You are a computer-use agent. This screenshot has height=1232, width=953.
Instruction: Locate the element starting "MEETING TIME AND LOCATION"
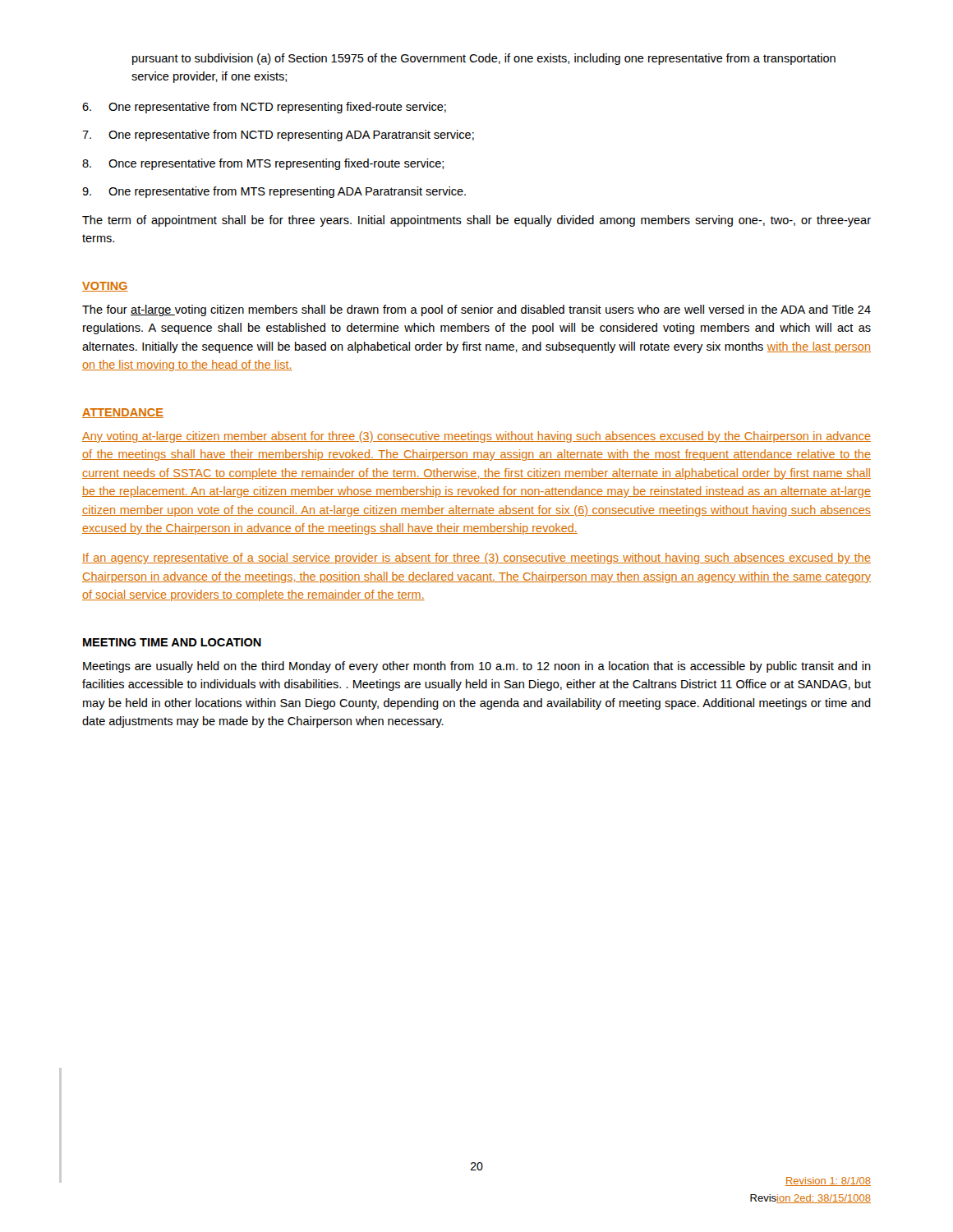click(x=172, y=642)
